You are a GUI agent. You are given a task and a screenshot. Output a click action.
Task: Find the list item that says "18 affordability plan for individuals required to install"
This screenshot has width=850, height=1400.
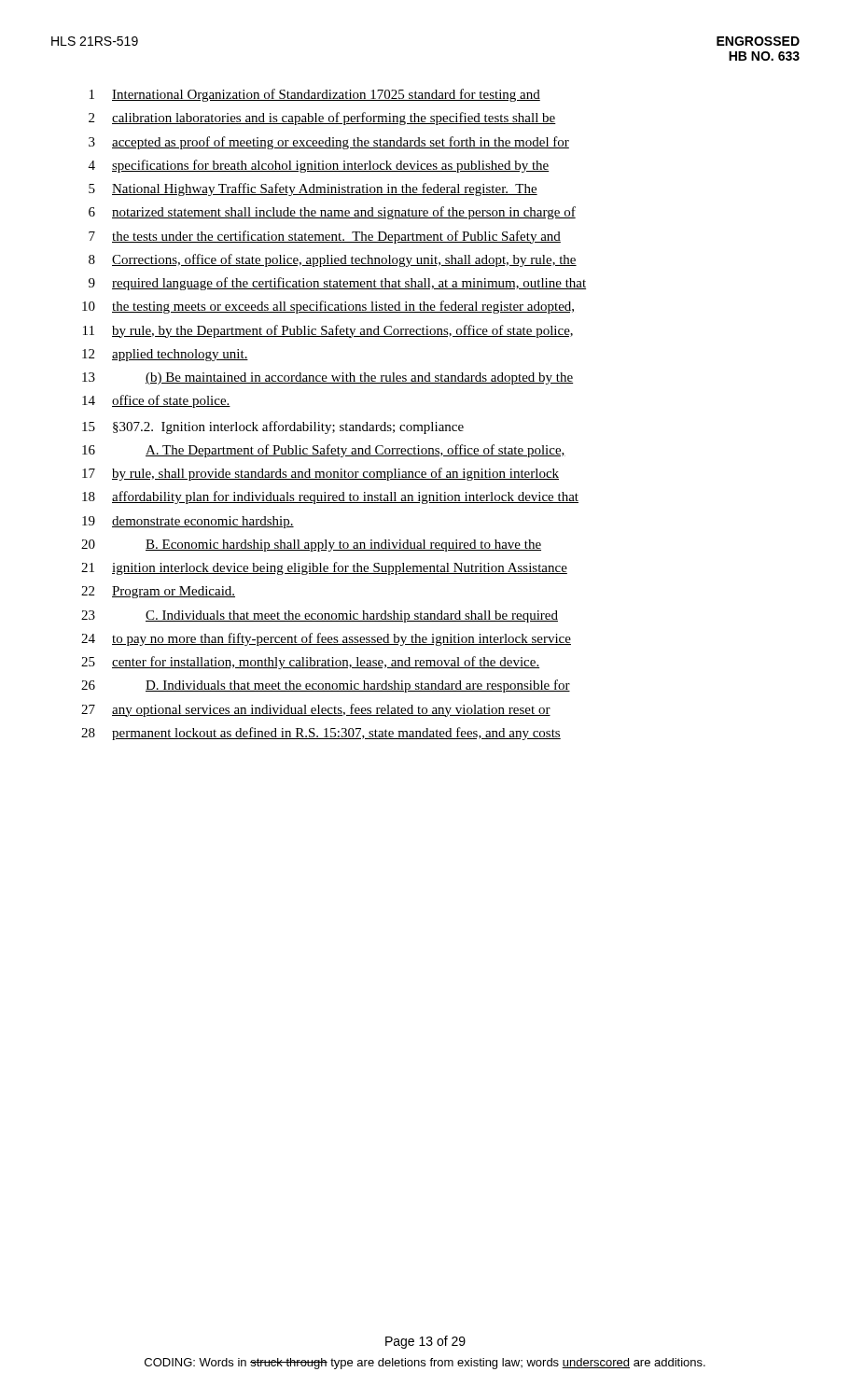click(425, 497)
